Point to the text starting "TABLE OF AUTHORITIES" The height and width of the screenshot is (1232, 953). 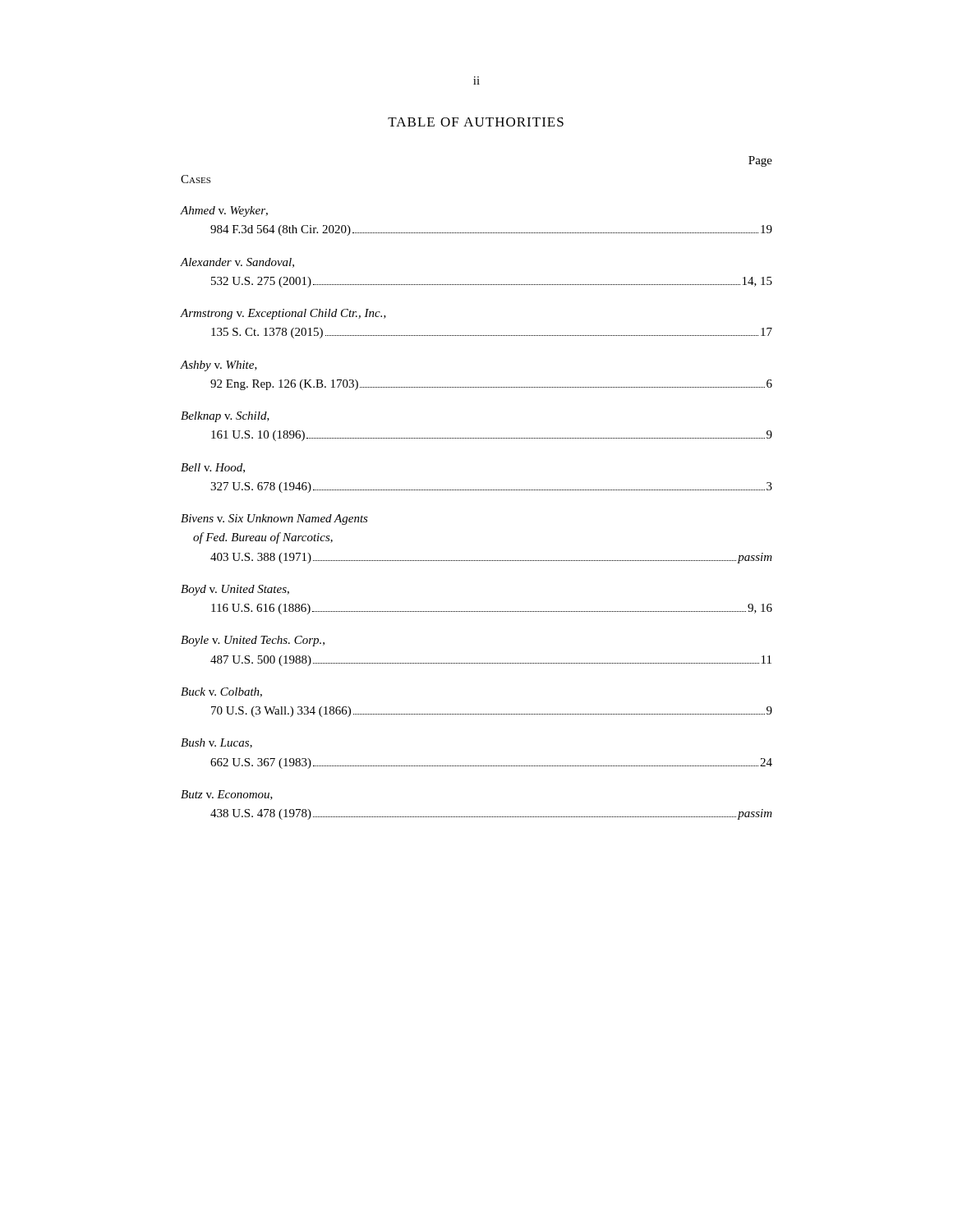[476, 122]
